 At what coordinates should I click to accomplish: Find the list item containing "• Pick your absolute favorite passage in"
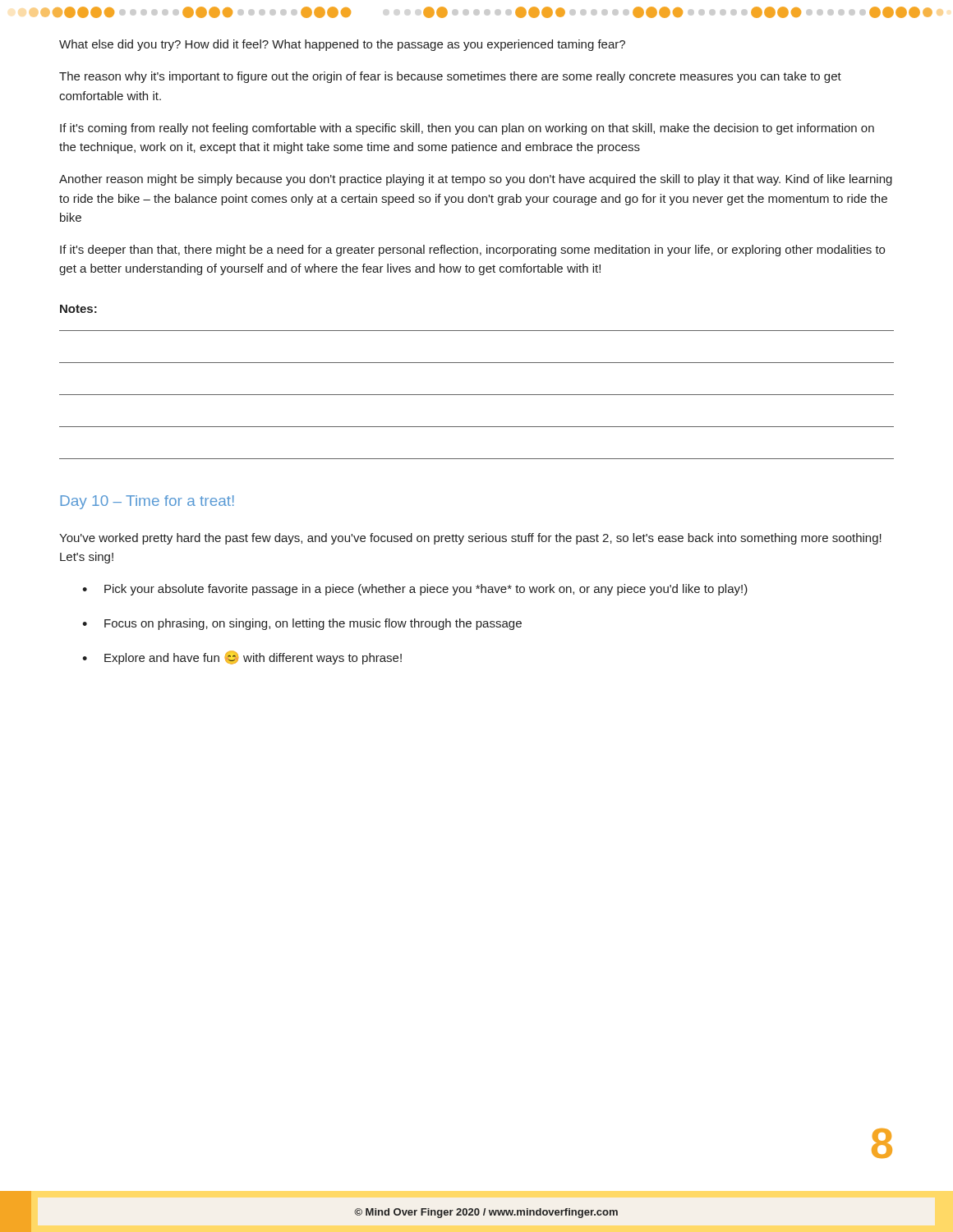[415, 590]
